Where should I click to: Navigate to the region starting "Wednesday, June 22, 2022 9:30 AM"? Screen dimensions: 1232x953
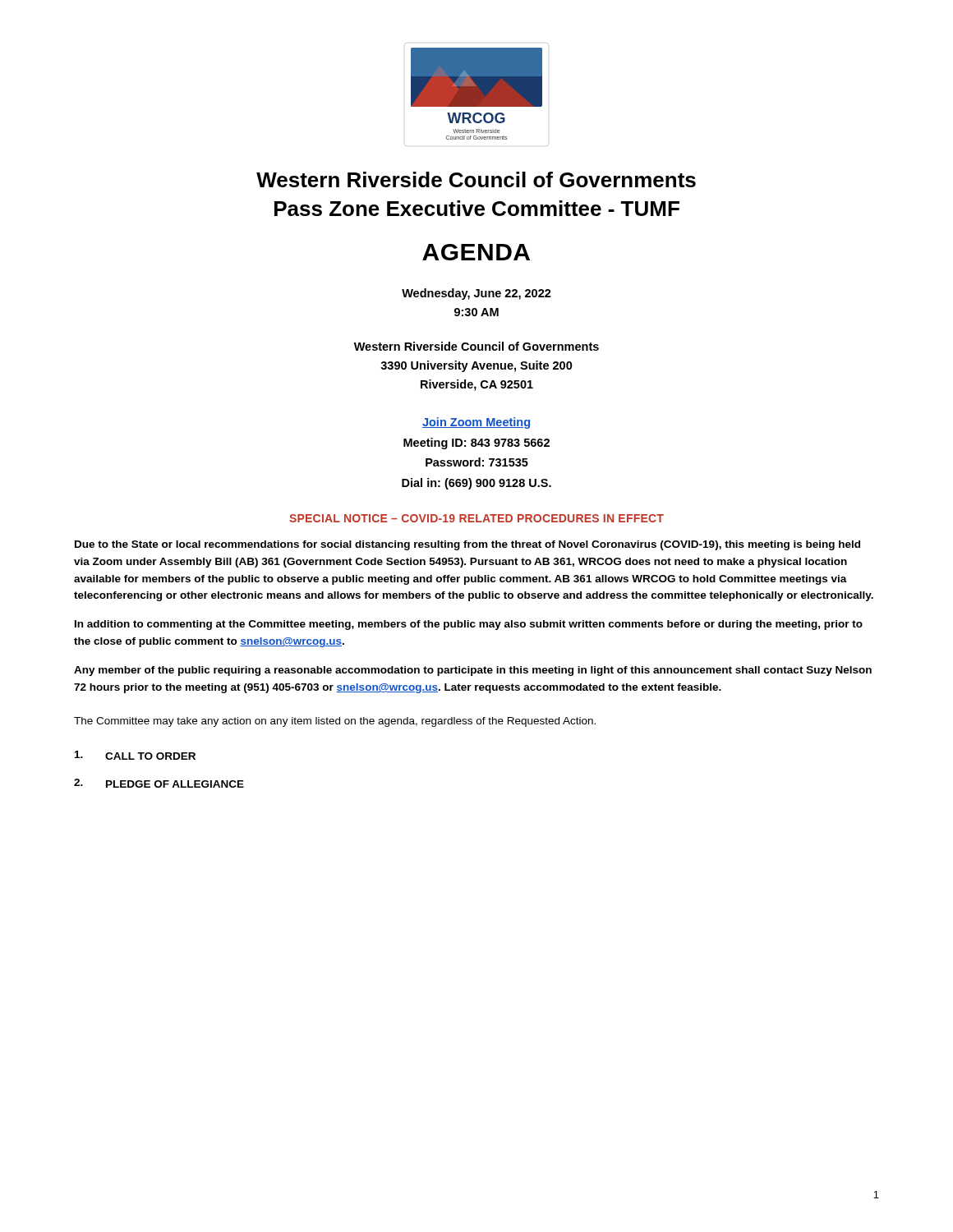point(476,303)
